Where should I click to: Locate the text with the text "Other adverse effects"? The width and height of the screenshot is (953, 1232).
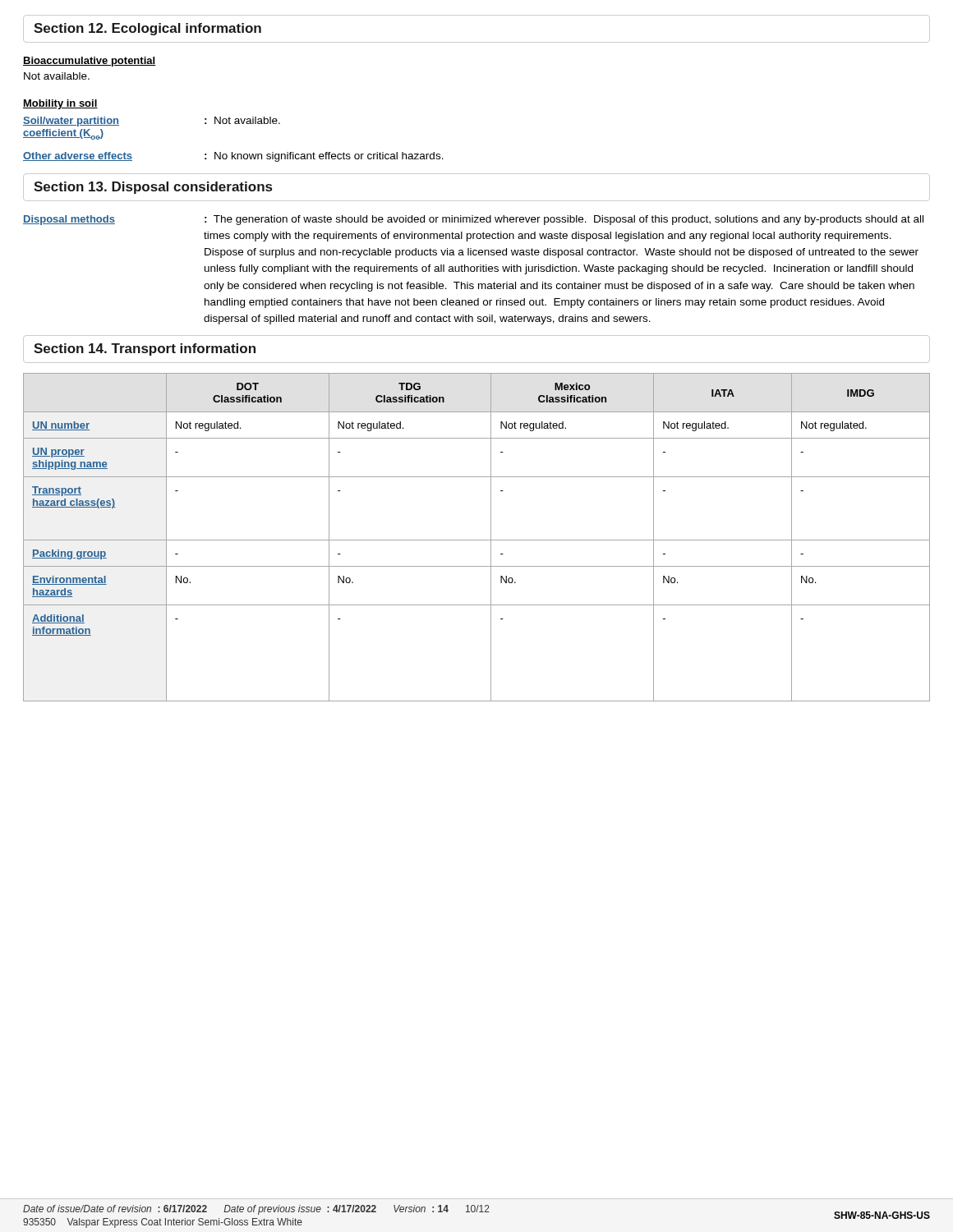pos(78,155)
